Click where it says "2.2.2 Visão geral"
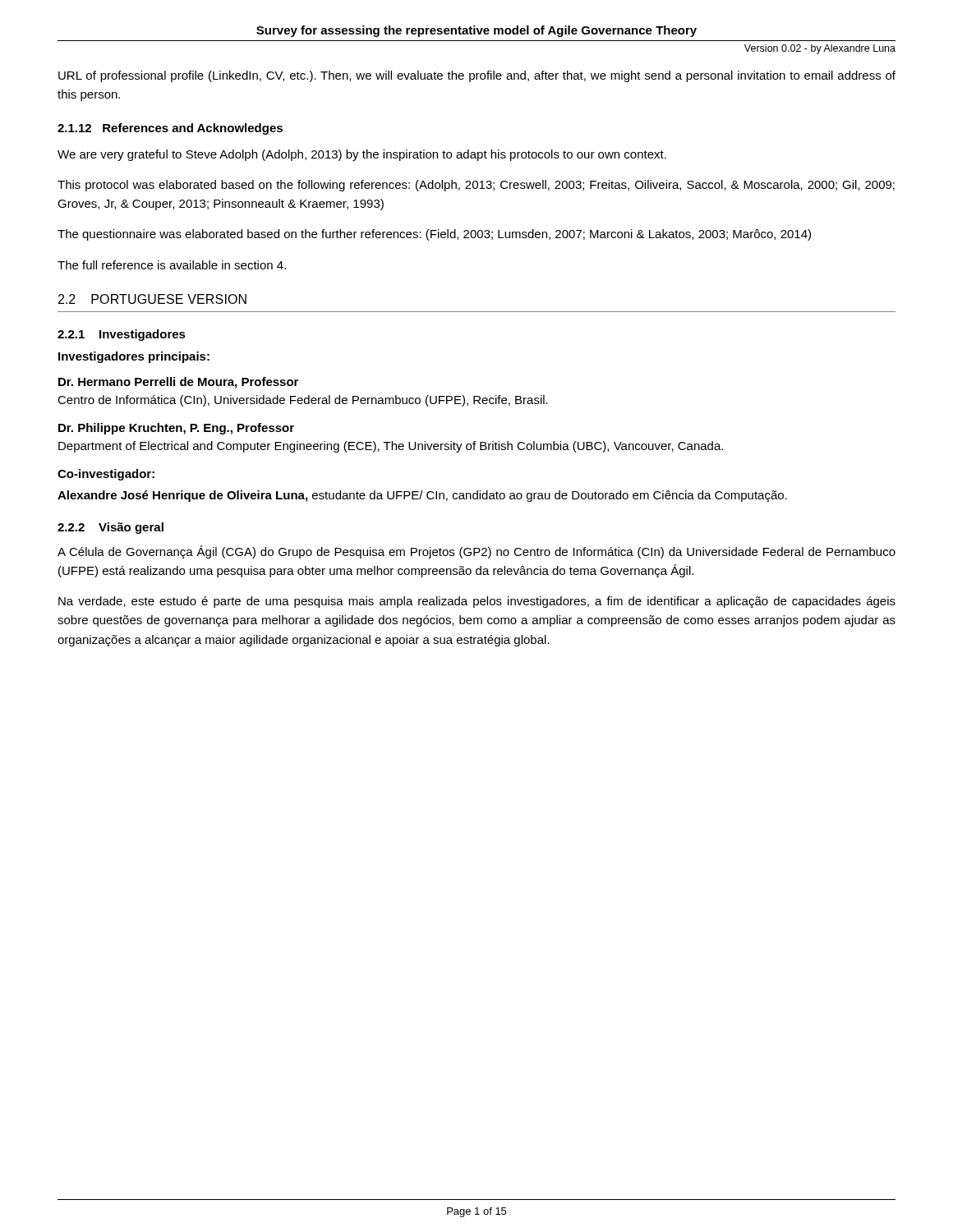Image resolution: width=953 pixels, height=1232 pixels. point(111,526)
